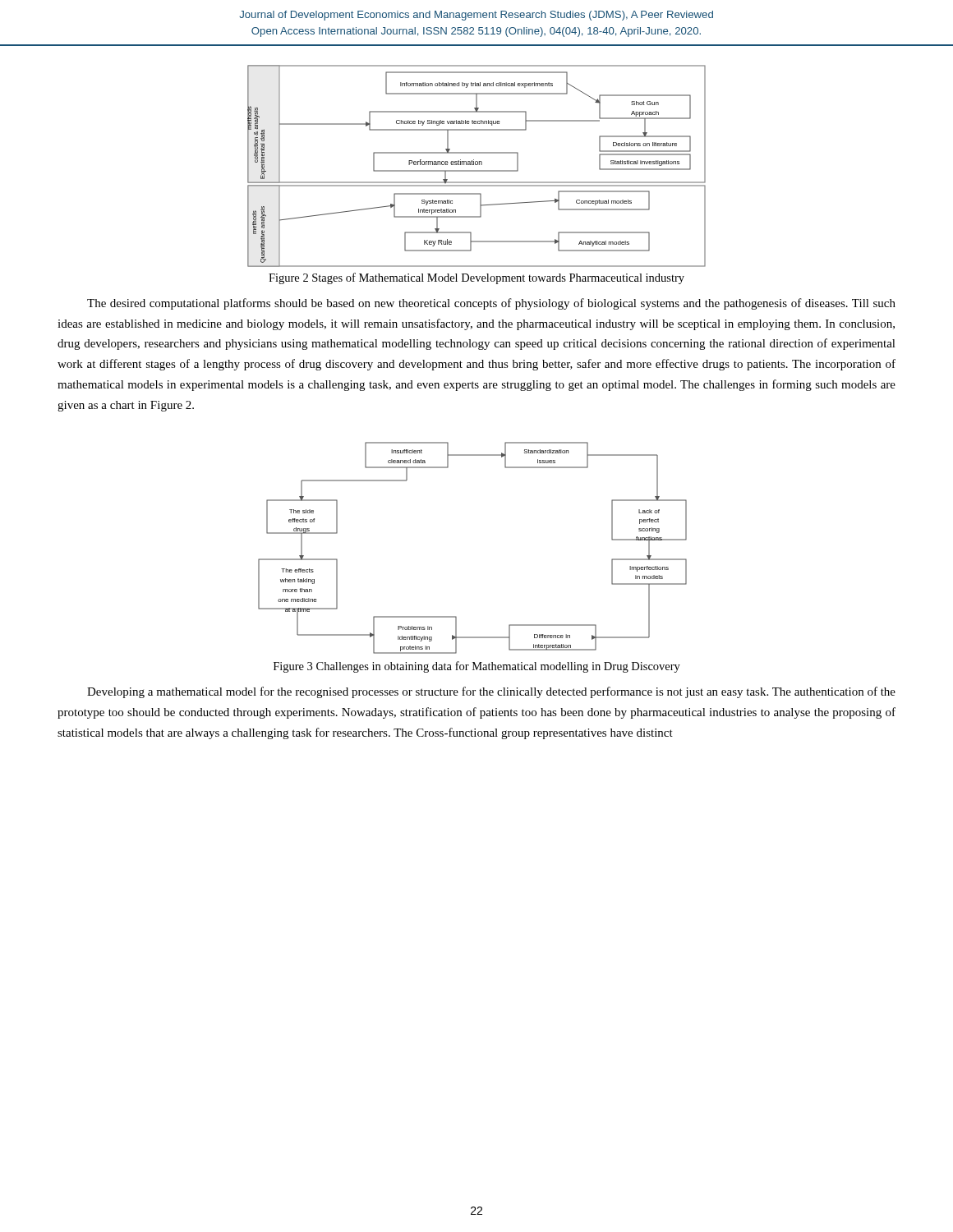This screenshot has height=1232, width=953.
Task: Navigate to the region starting "Developing a mathematical model for the recognised"
Action: tap(476, 712)
